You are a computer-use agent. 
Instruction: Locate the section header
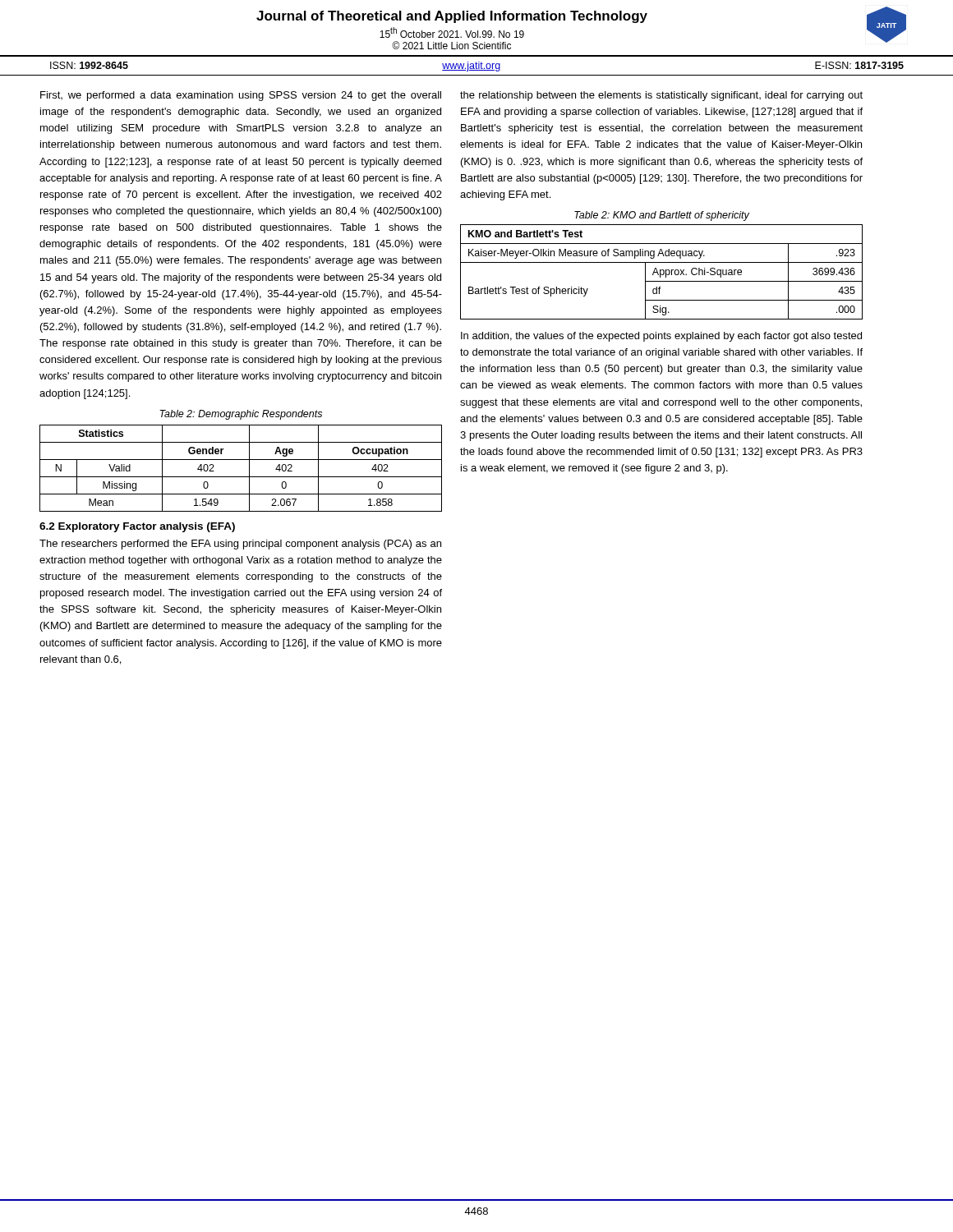137,526
